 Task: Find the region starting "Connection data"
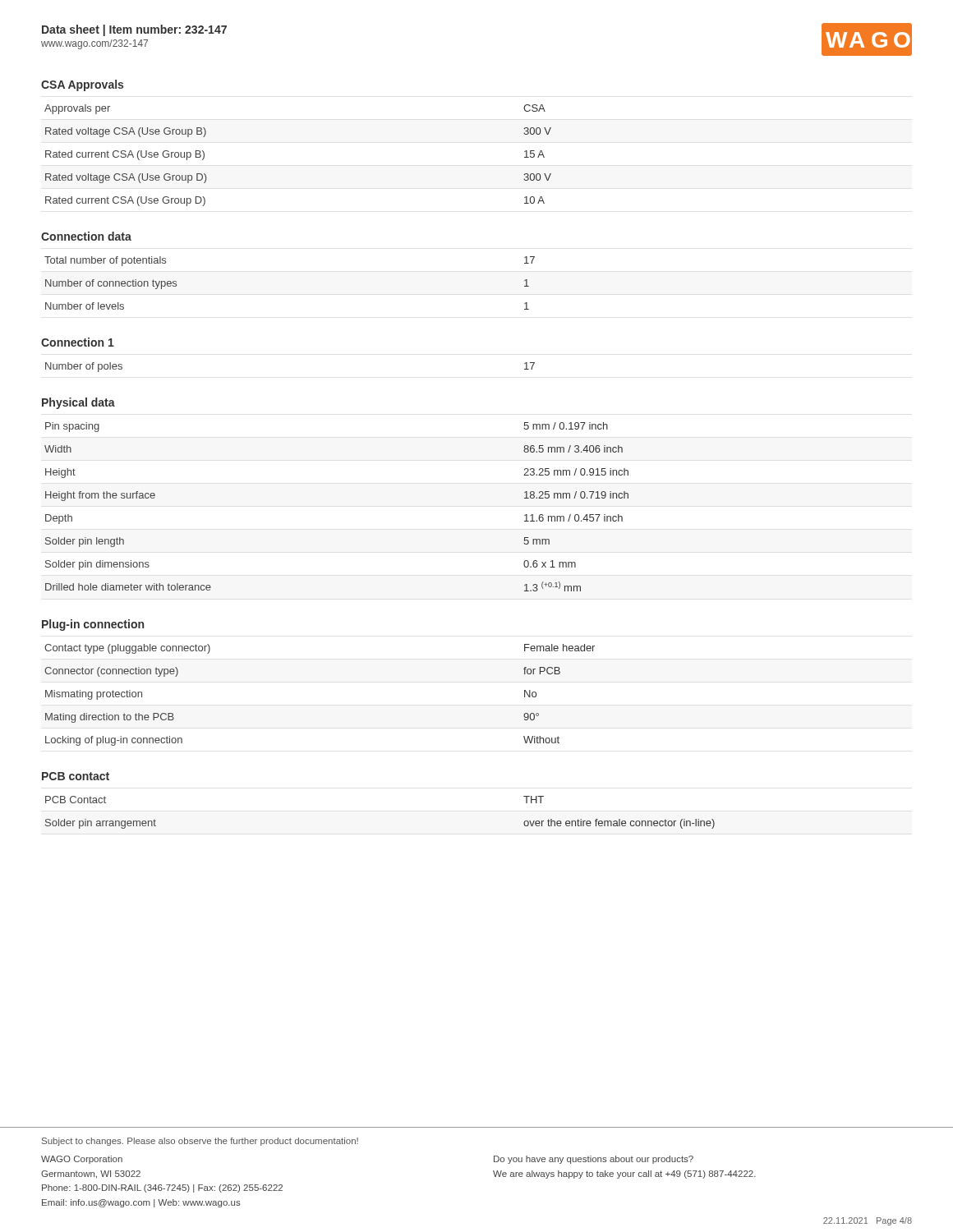86,237
